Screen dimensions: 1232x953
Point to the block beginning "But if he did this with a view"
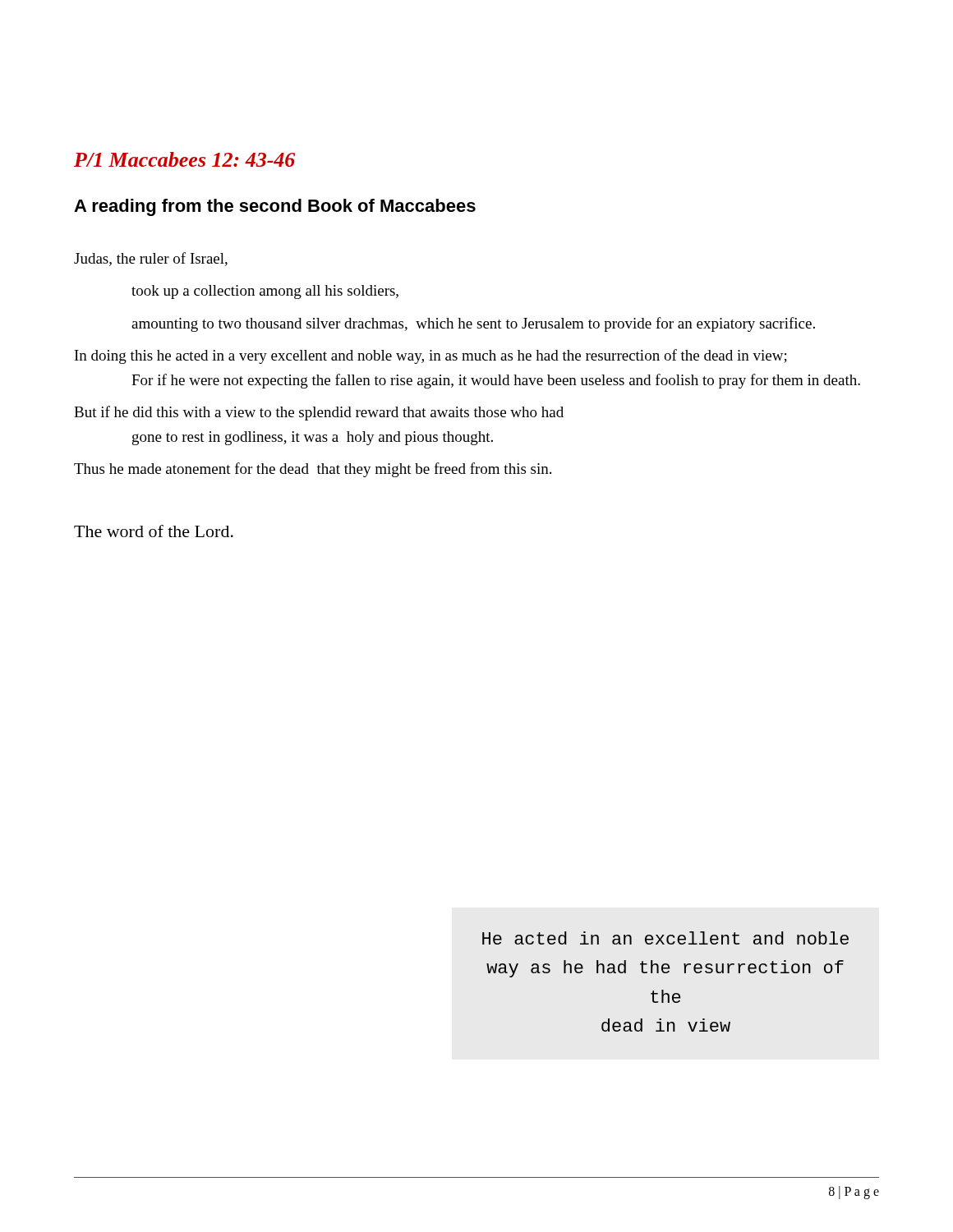(476, 426)
